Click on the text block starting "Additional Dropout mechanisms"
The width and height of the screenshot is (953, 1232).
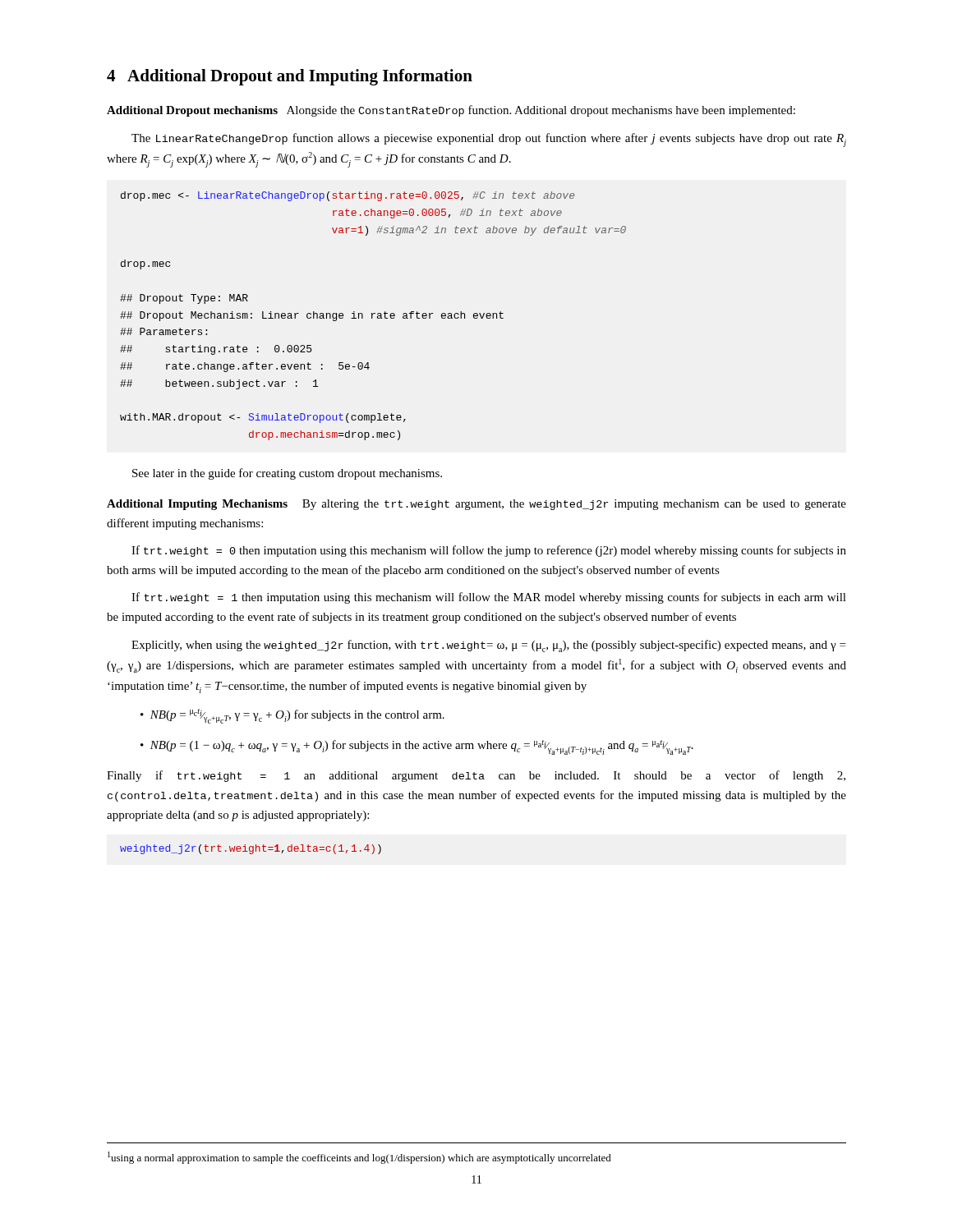(451, 110)
